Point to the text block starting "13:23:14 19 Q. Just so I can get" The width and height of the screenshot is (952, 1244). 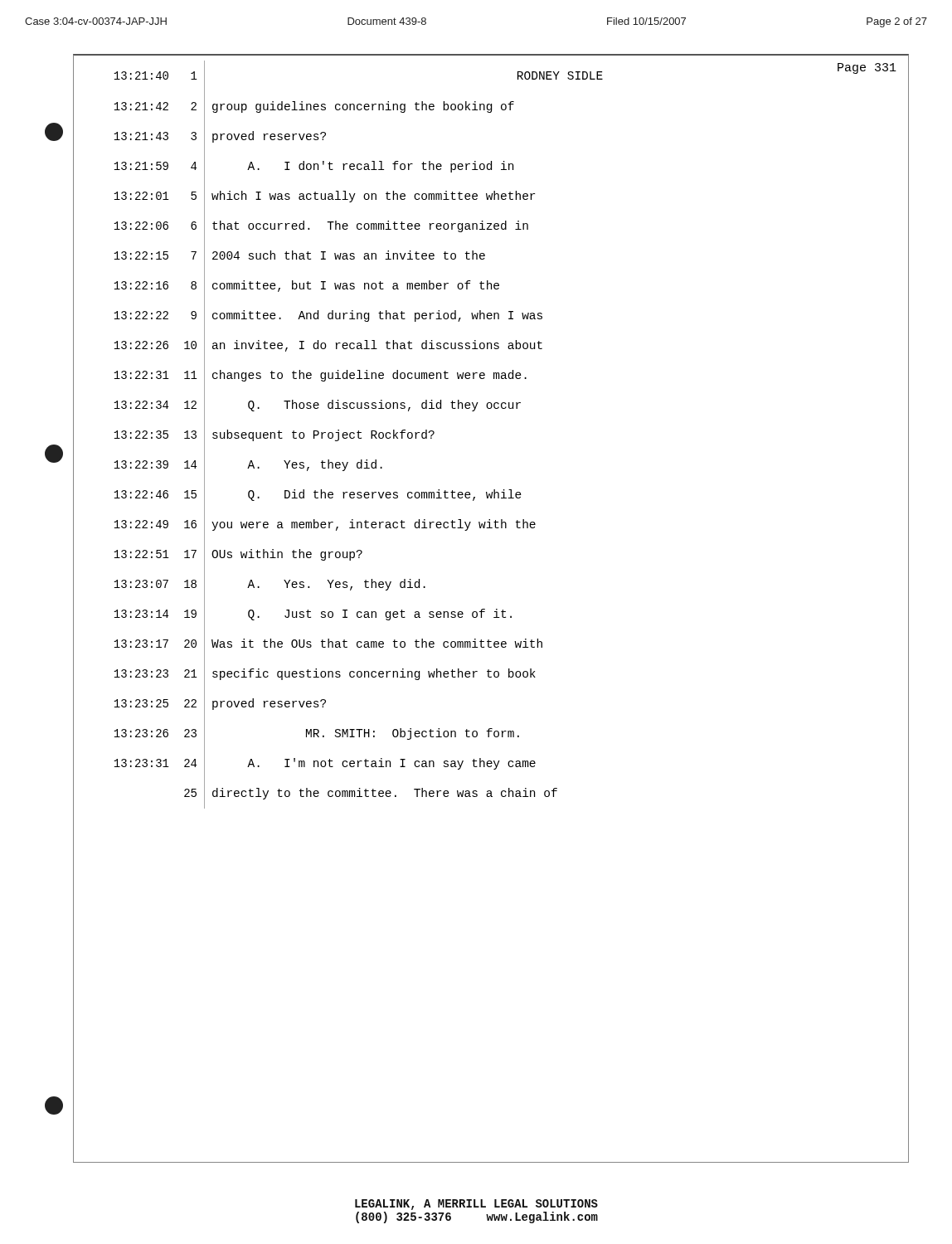(x=491, y=615)
